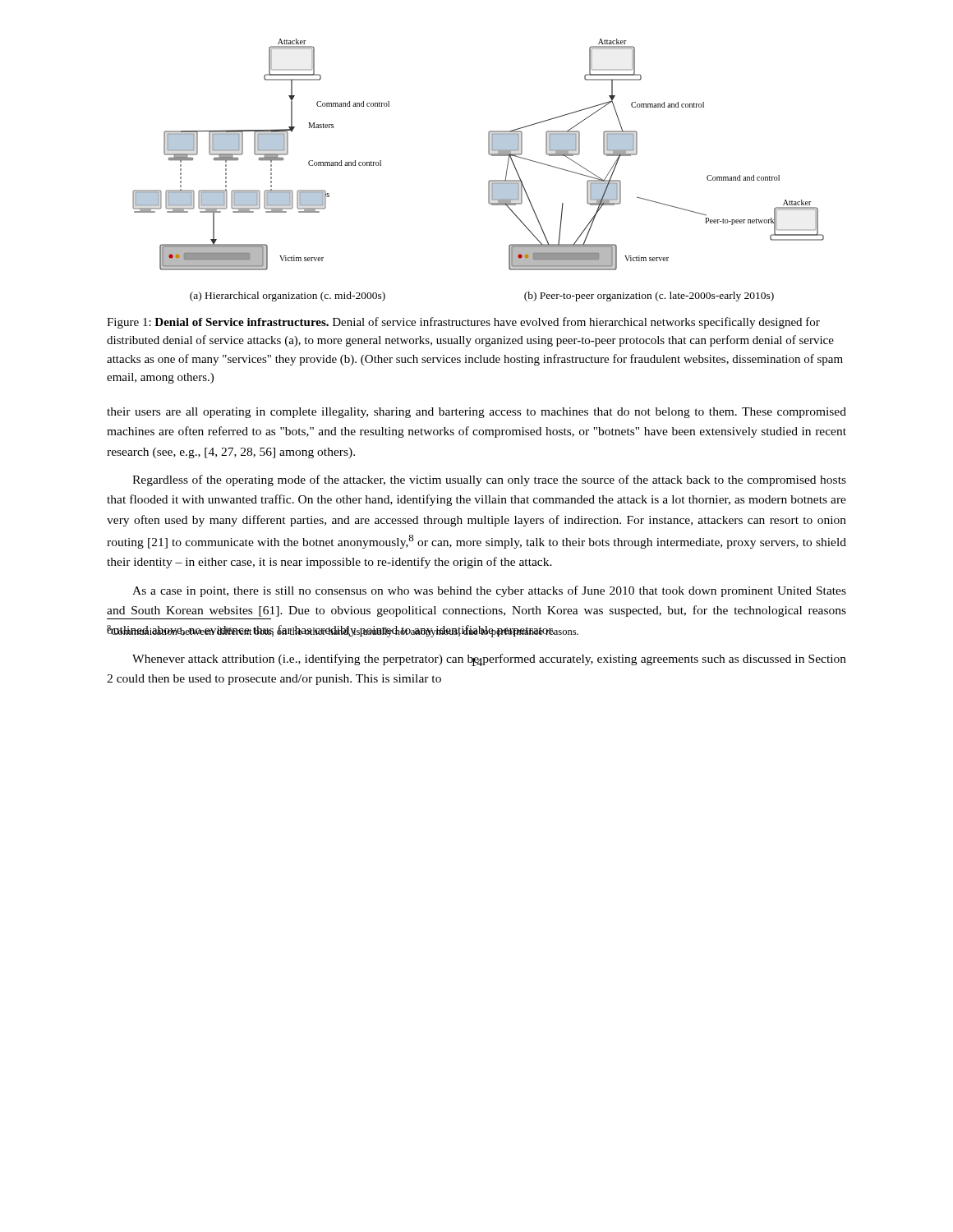
Task: Click on the passage starting "As a case in point, there"
Action: (x=476, y=610)
